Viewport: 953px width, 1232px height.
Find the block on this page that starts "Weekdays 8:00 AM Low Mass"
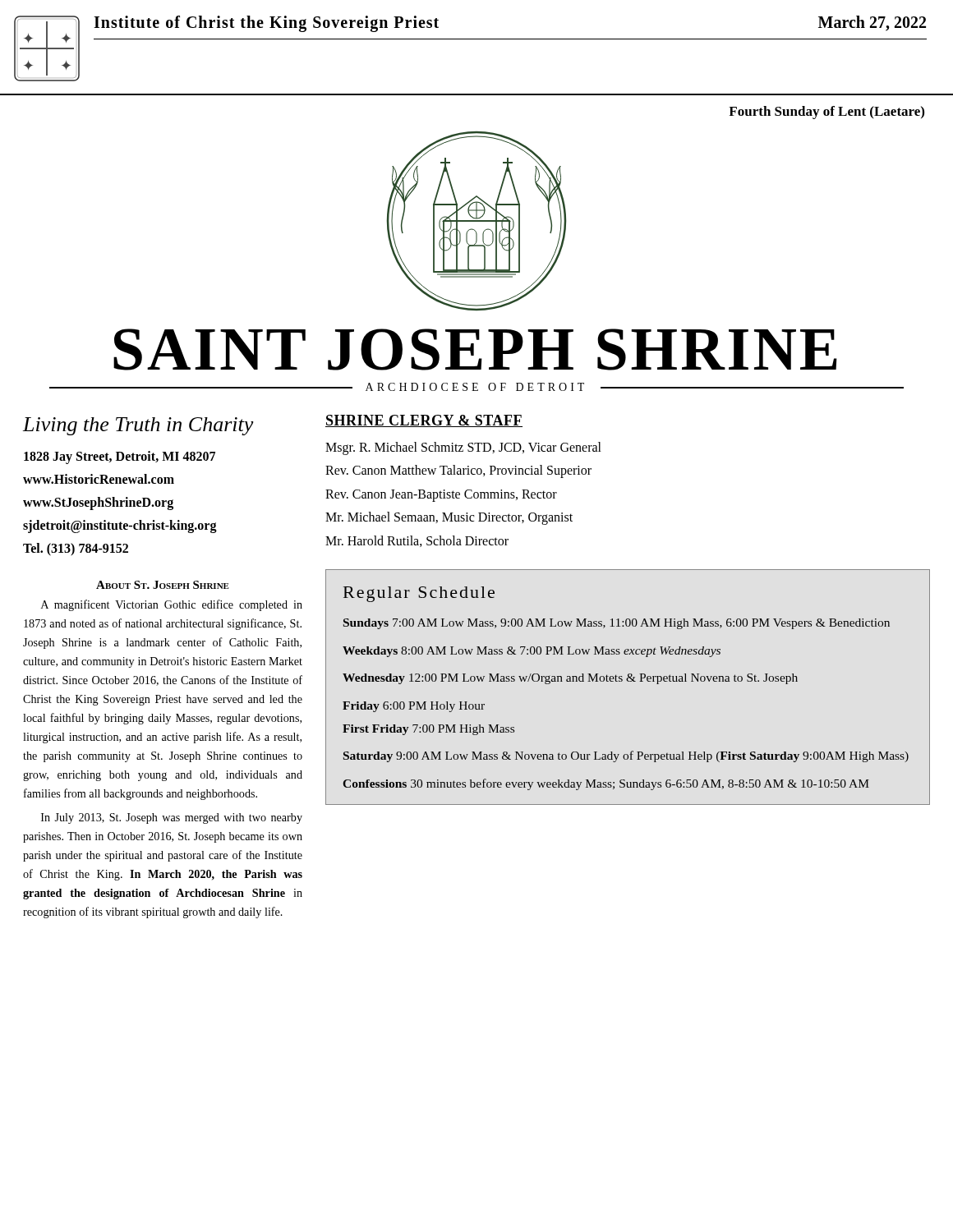532,650
